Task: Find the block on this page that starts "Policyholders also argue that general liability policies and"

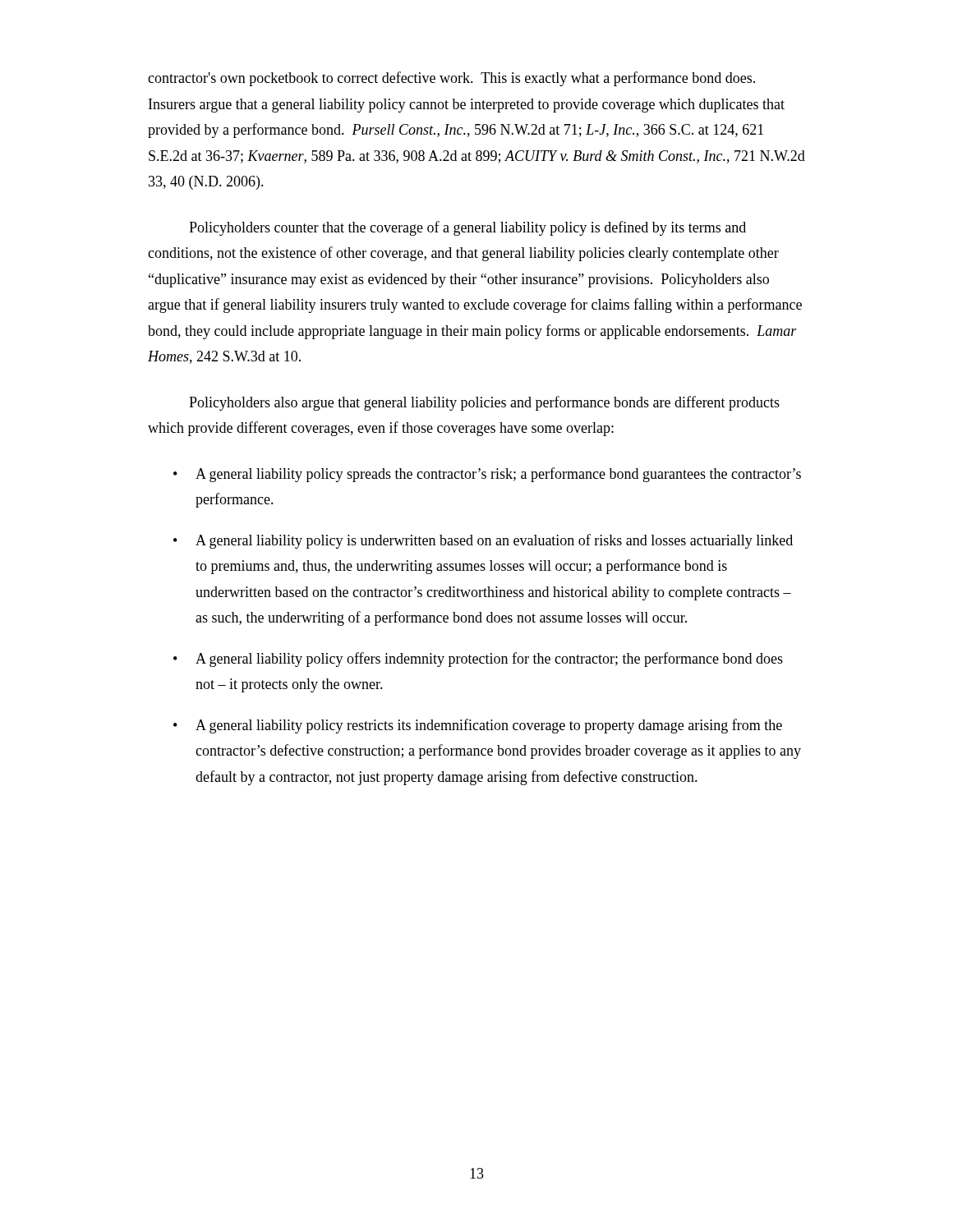Action: (x=464, y=415)
